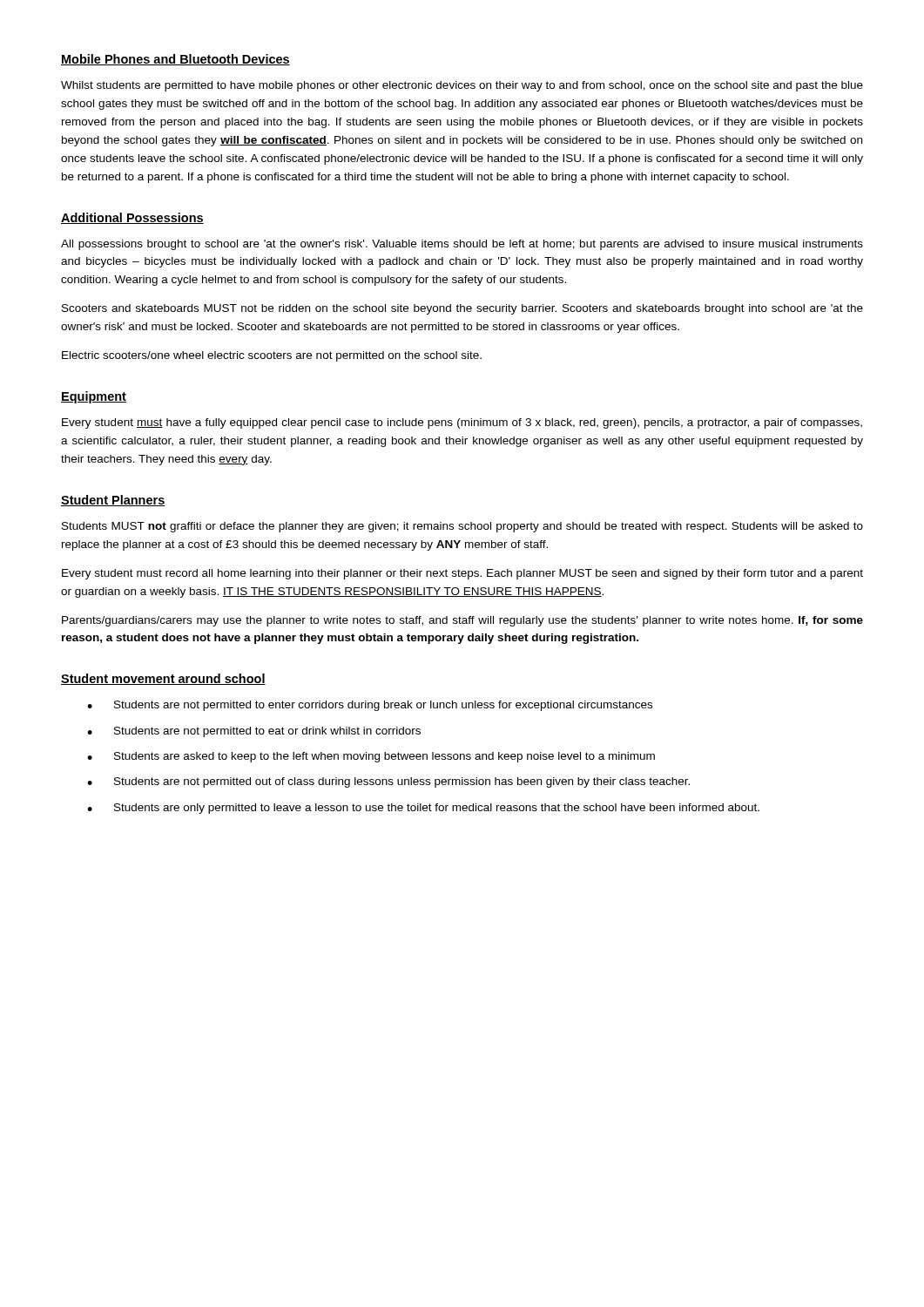Click on the passage starting "Electric scooters/one wheel electric scooters are not permitted"
The image size is (924, 1307).
point(272,355)
